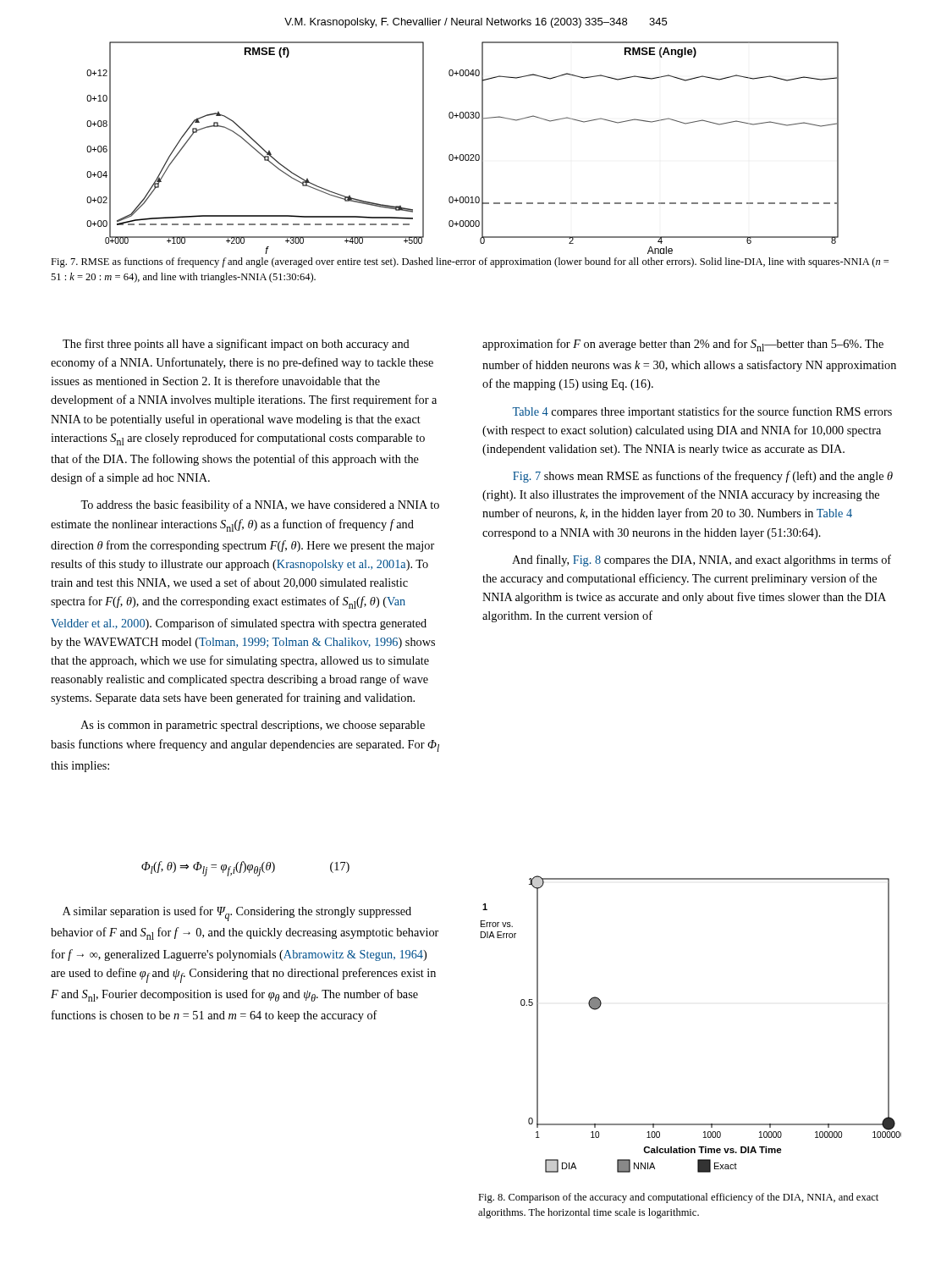Locate the text block with the text "A similar separation is used for"

click(x=245, y=963)
